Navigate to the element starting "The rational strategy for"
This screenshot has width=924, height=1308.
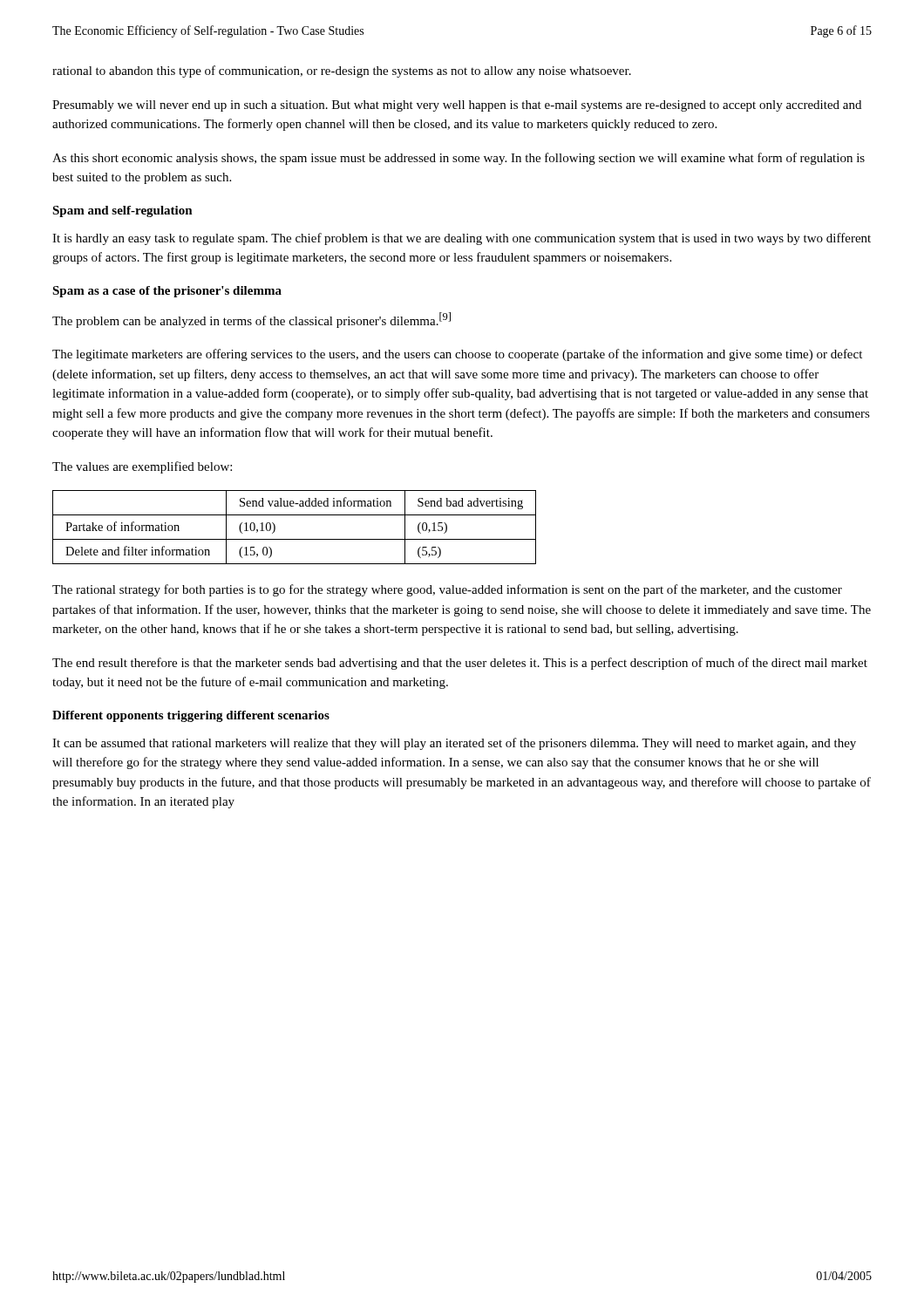[462, 609]
